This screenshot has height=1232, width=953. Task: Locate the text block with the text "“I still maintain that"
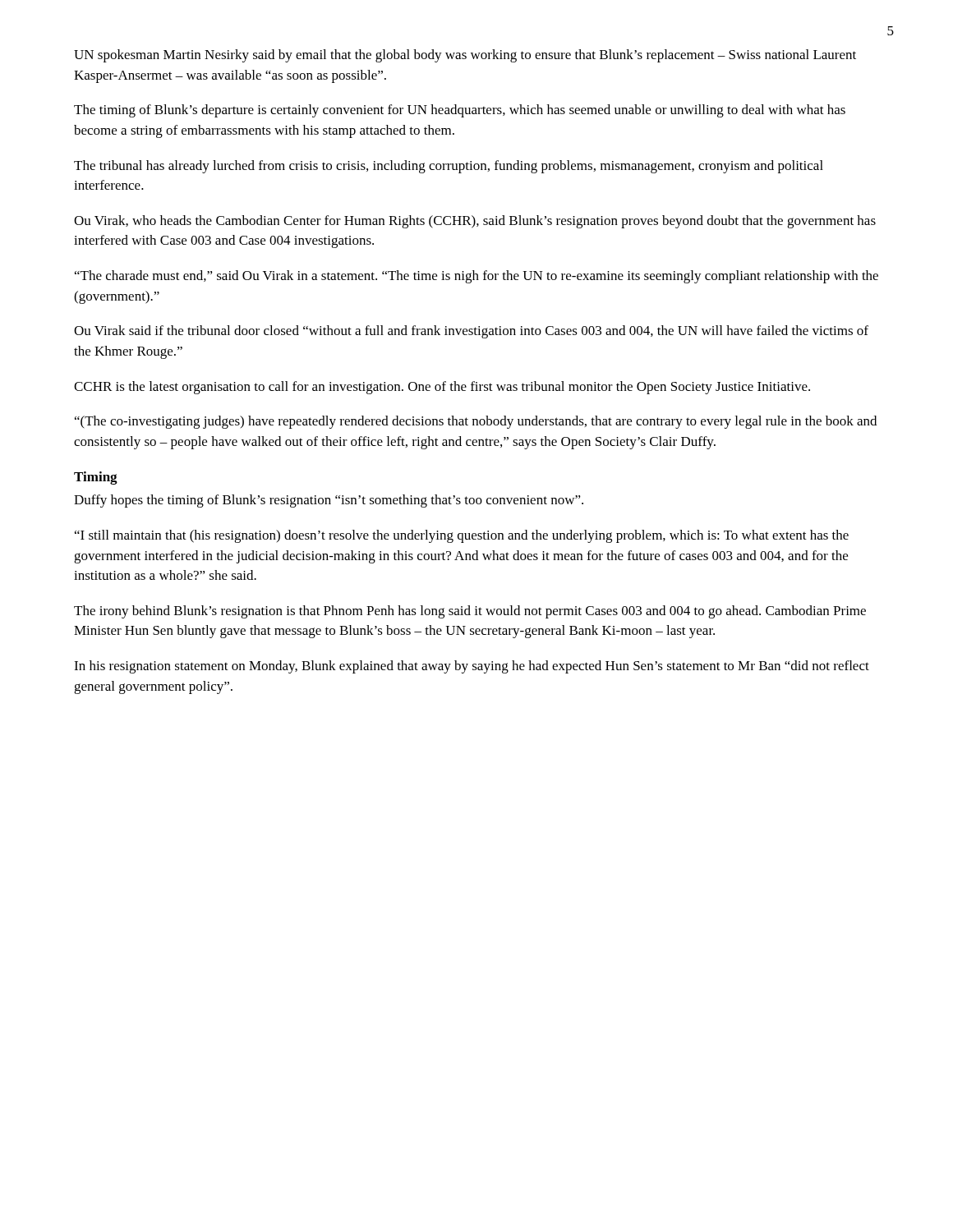coord(461,555)
